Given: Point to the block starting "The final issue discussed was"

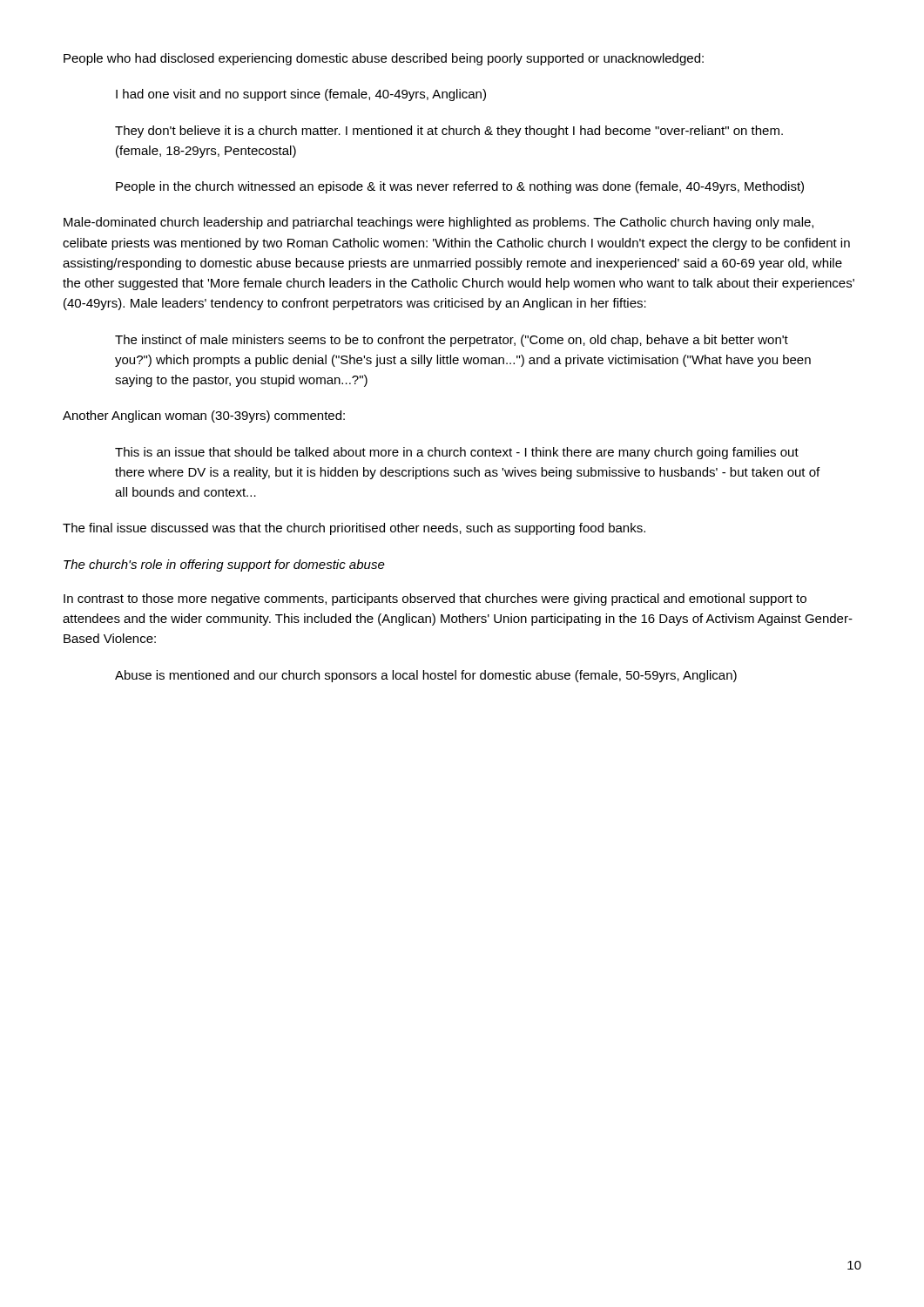Looking at the screenshot, I should click(x=355, y=528).
